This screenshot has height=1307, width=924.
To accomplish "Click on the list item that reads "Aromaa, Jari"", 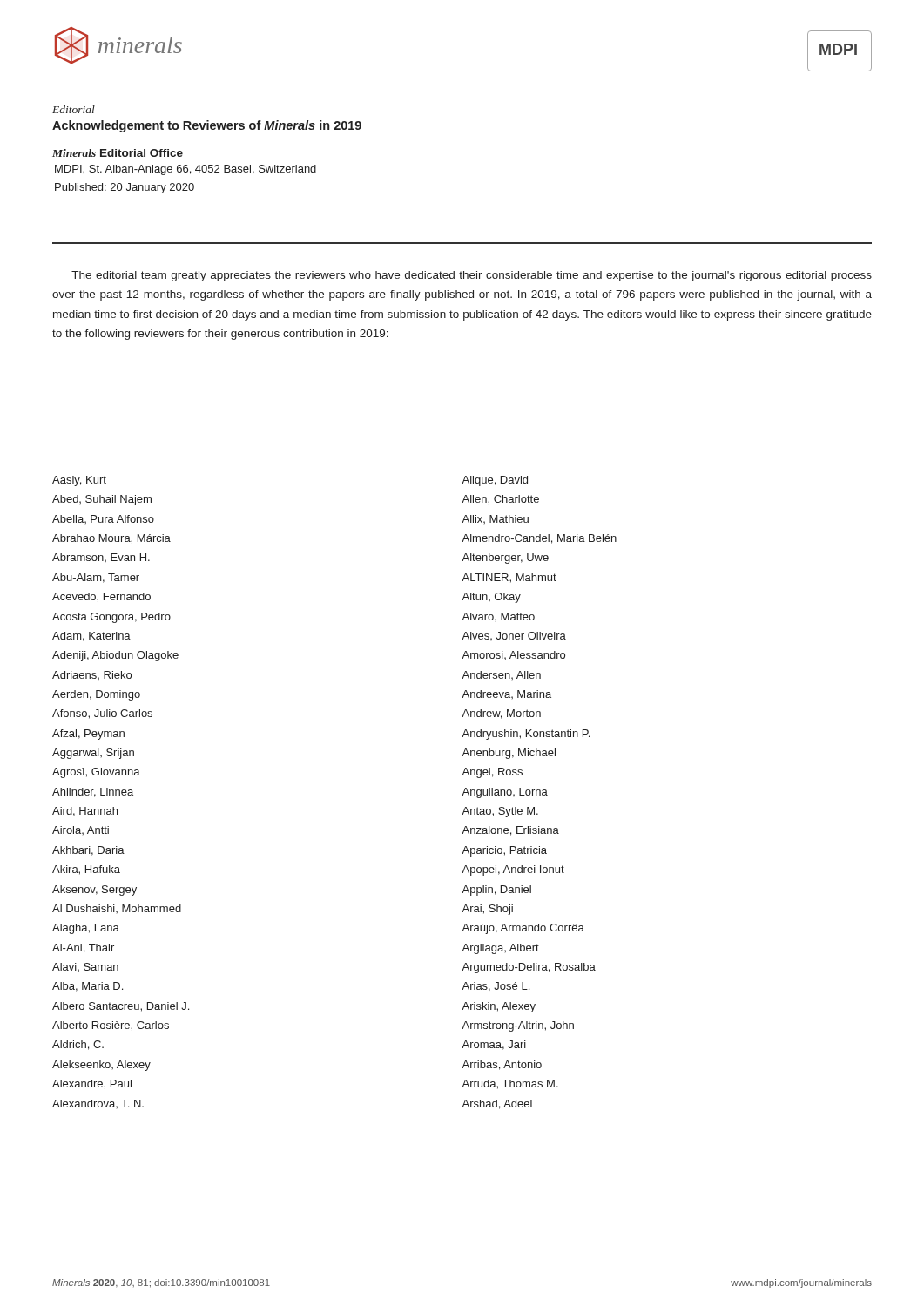I will coord(494,1045).
